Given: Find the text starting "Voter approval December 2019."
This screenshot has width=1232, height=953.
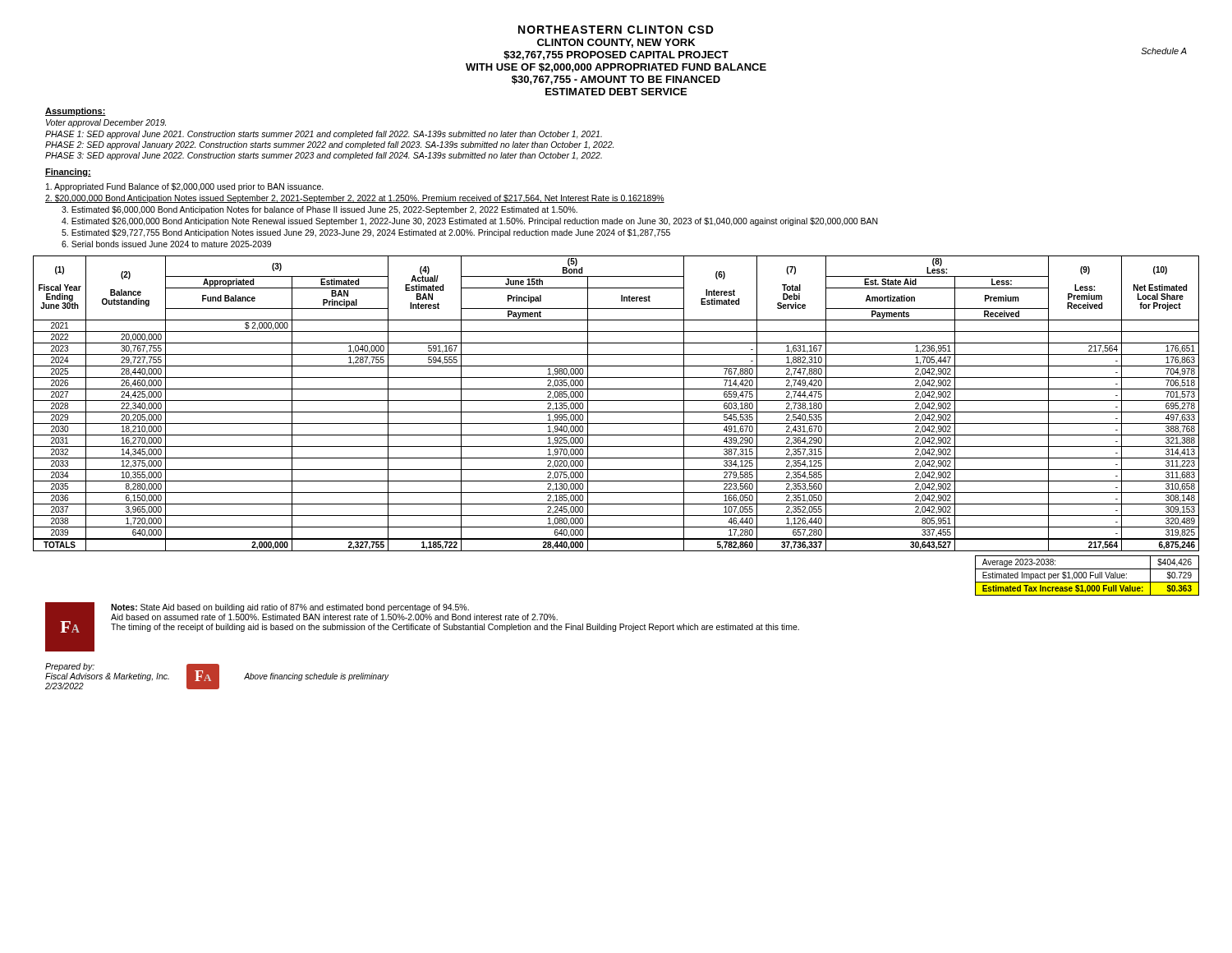Looking at the screenshot, I should coord(106,122).
